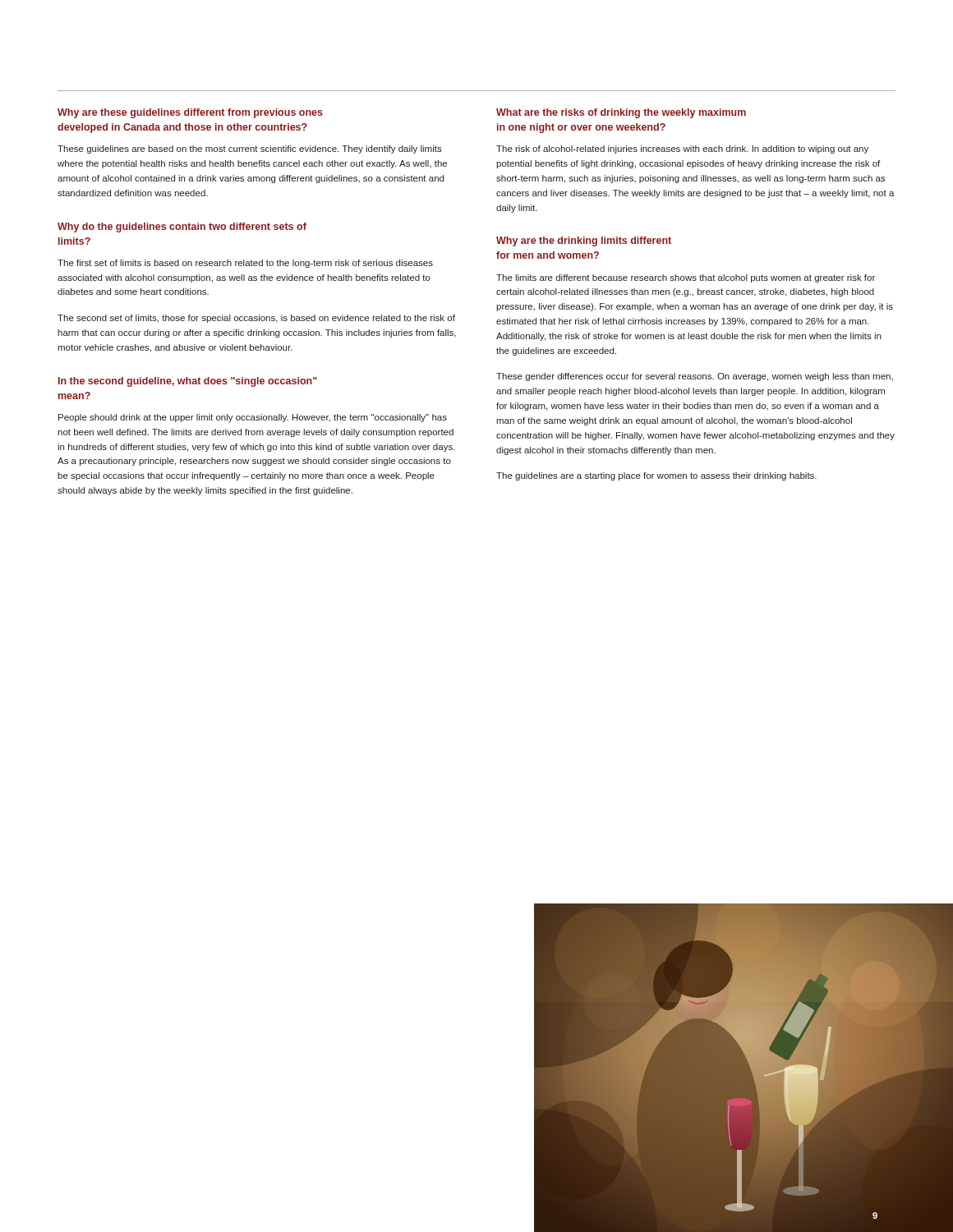Where is the passage that starts "These guidelines are based on the most"?

pos(252,171)
